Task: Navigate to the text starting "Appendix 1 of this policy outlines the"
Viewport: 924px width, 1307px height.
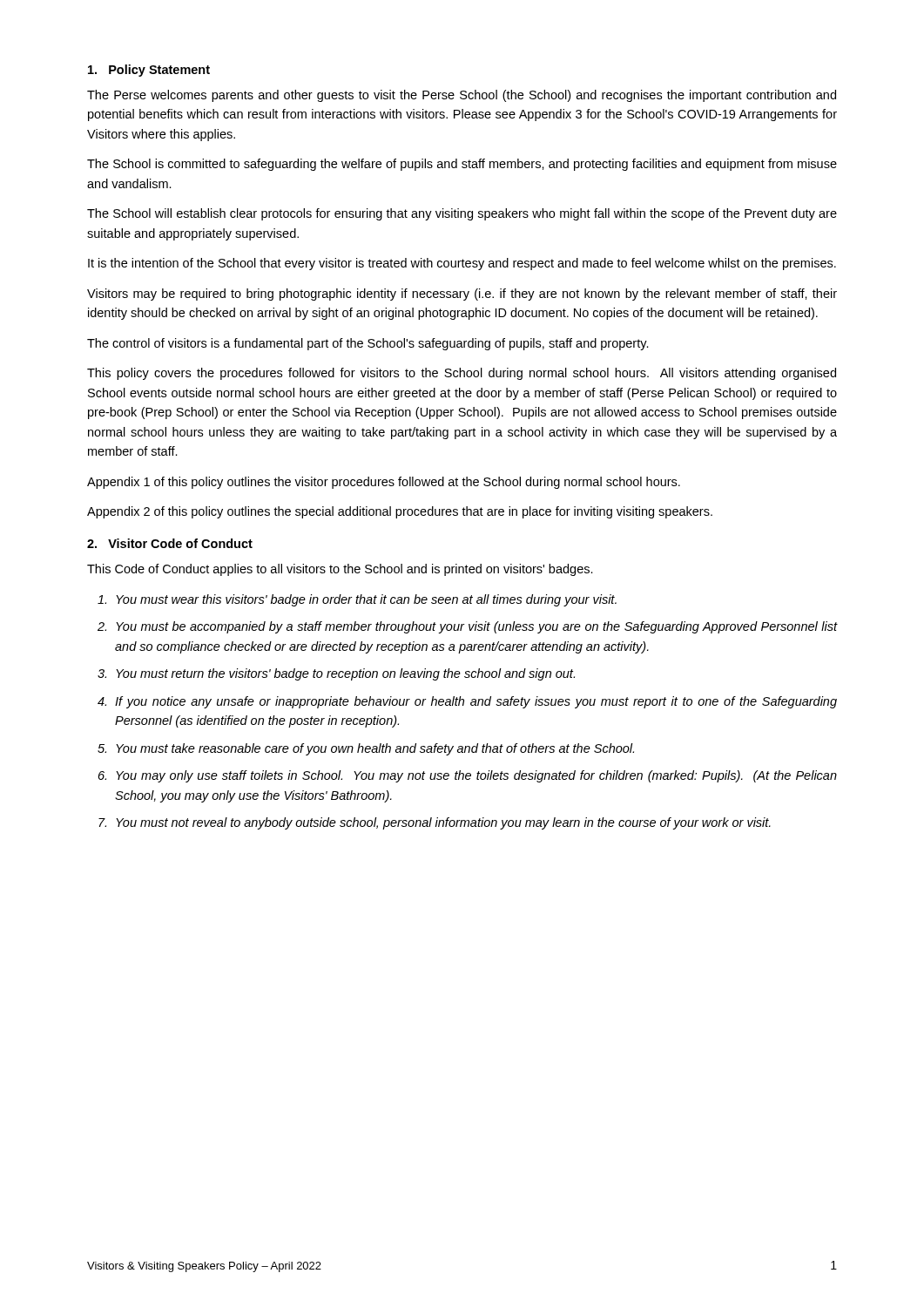Action: point(384,481)
